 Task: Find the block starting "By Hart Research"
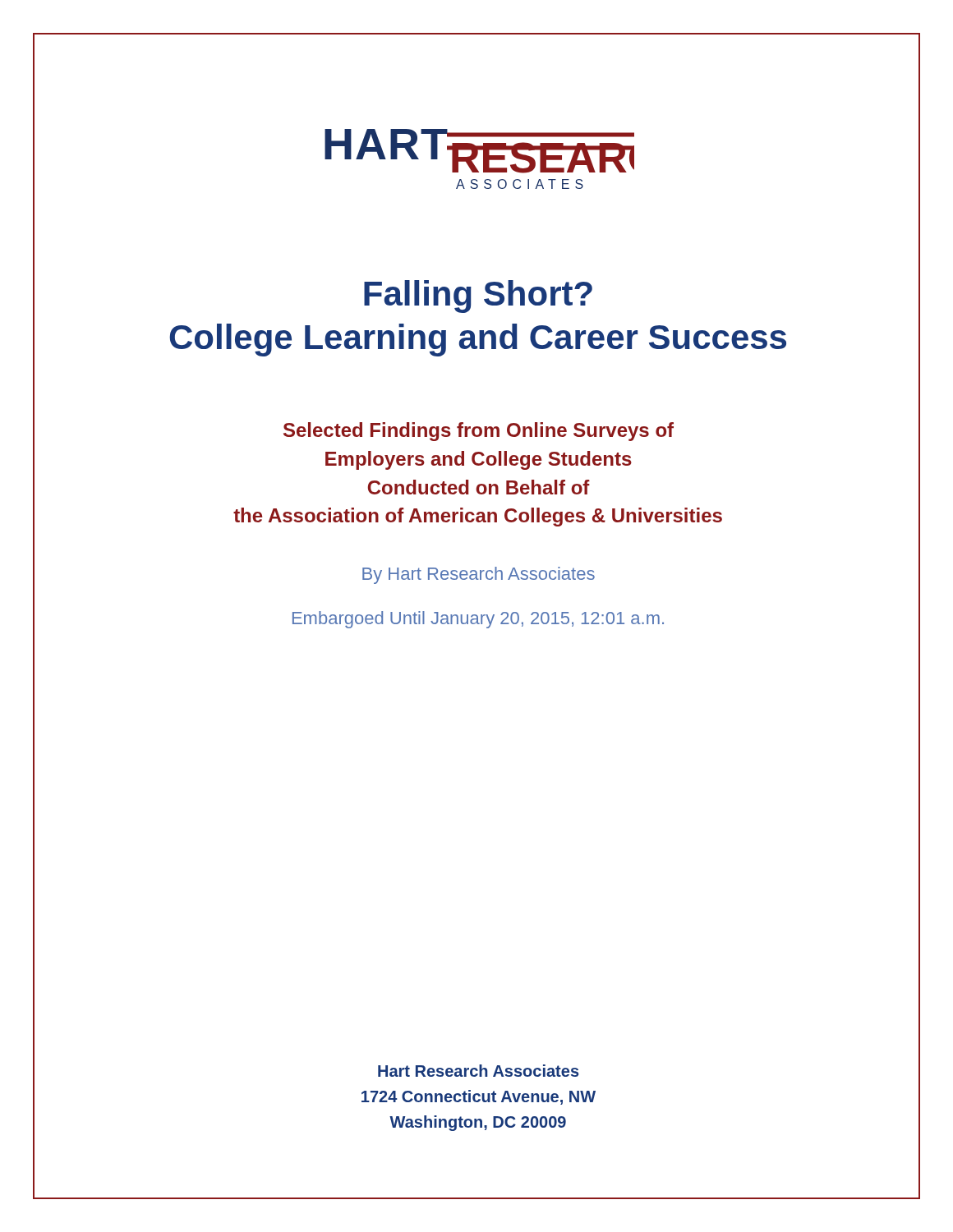coord(478,574)
